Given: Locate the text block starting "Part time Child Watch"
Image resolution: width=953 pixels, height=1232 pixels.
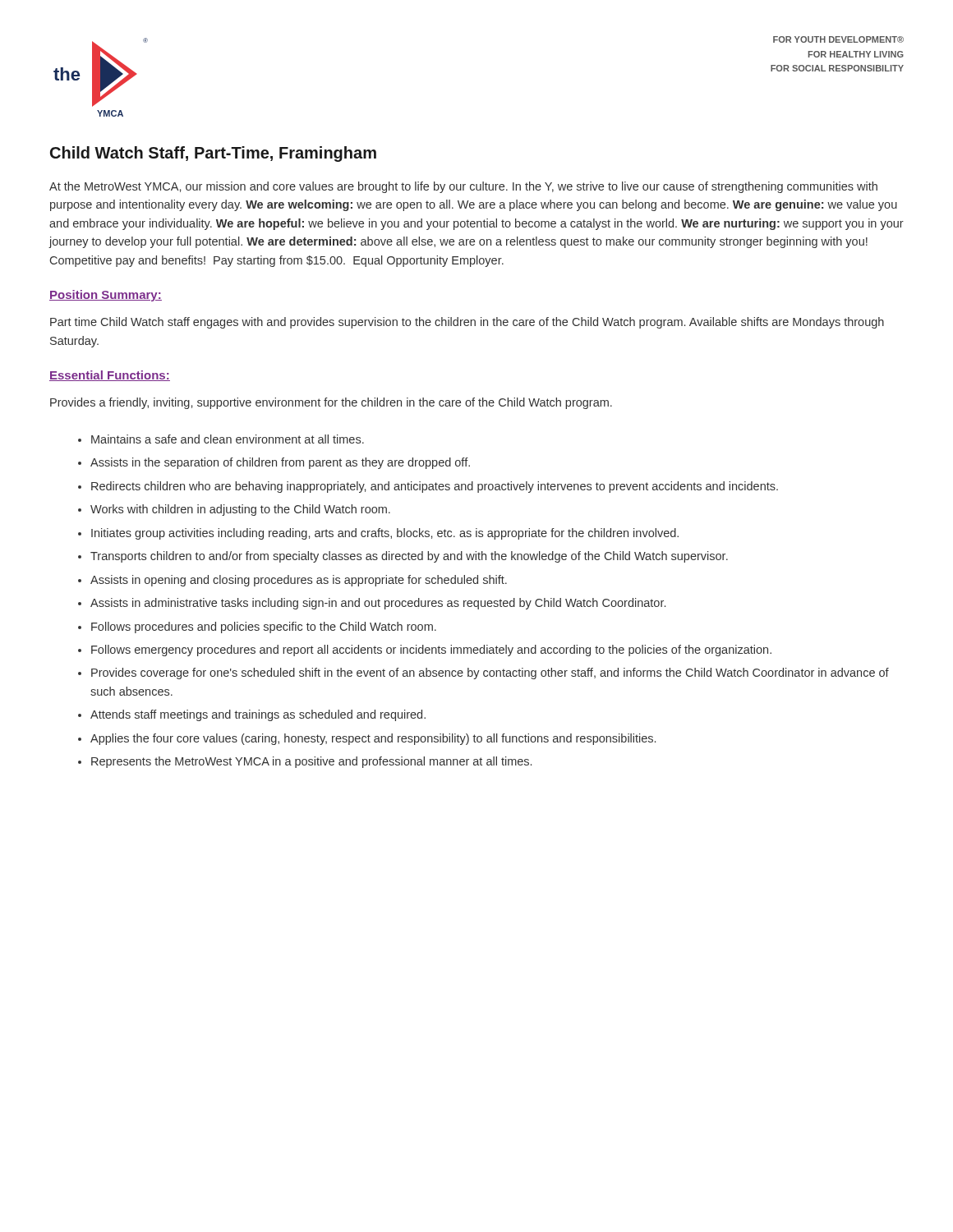Looking at the screenshot, I should tap(467, 331).
